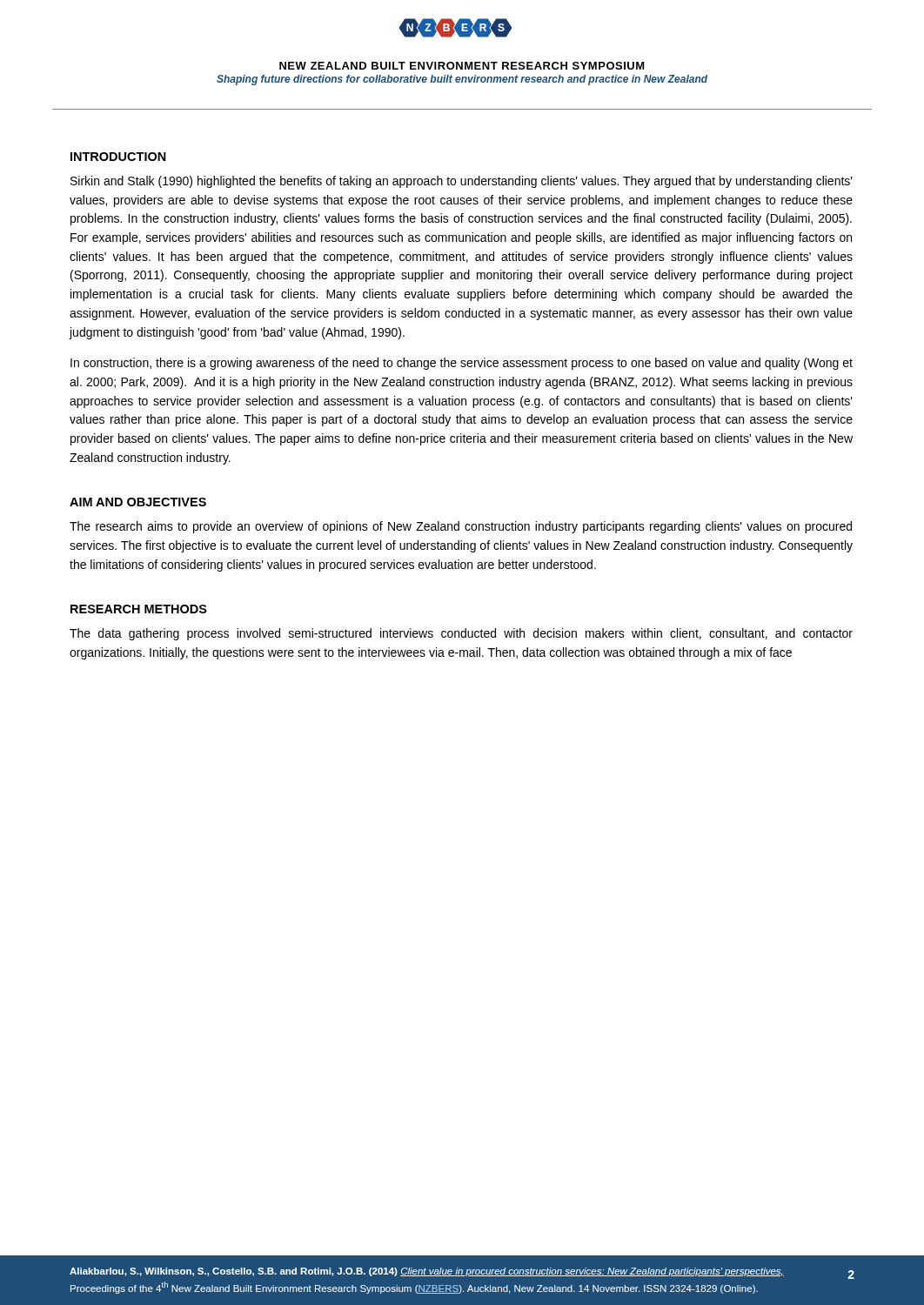Locate the text block that says "In construction, there is a growing awareness"

[461, 410]
